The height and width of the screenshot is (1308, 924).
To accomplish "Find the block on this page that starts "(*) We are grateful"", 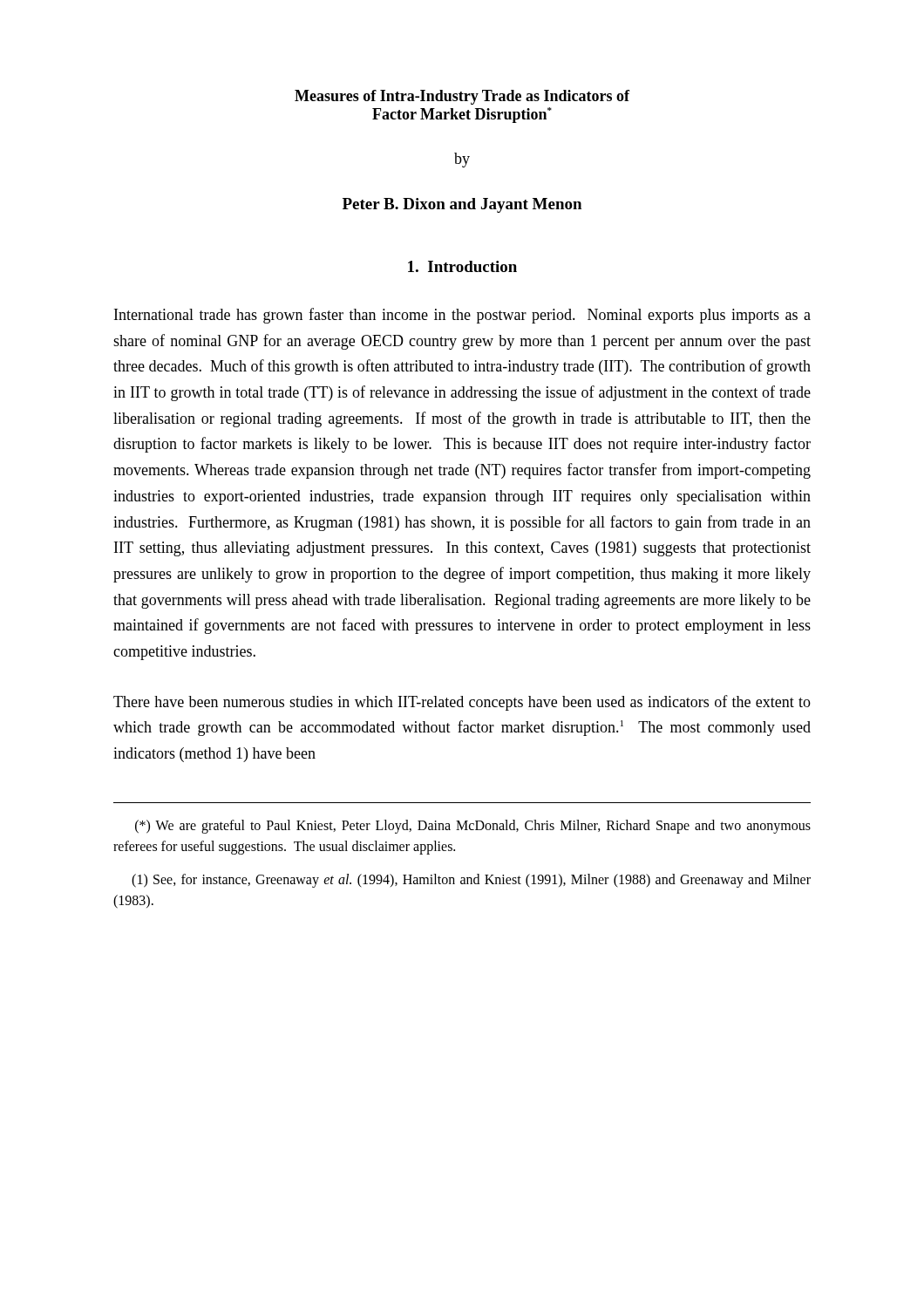I will coord(462,836).
